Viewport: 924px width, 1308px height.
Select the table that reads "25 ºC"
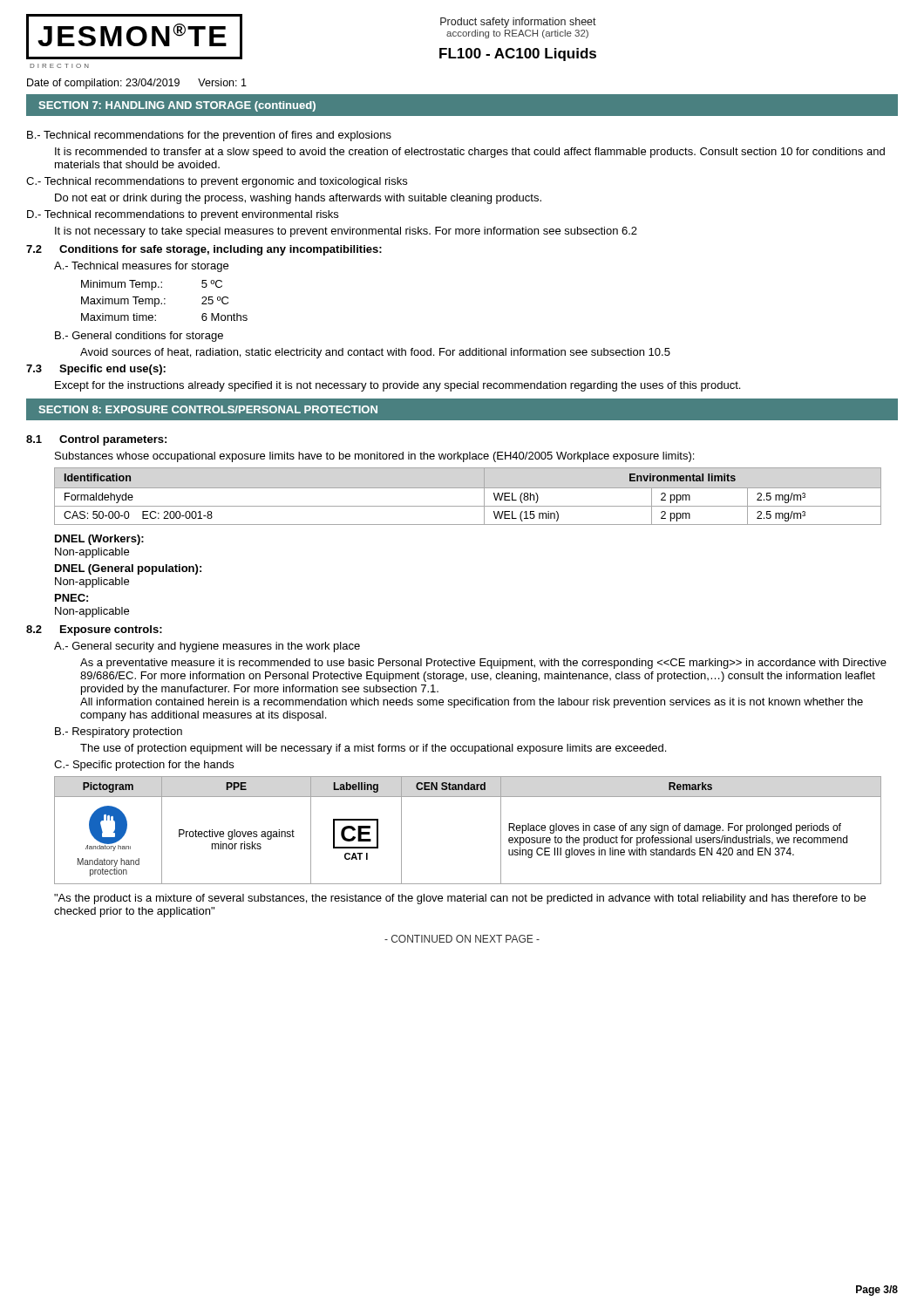coord(489,300)
